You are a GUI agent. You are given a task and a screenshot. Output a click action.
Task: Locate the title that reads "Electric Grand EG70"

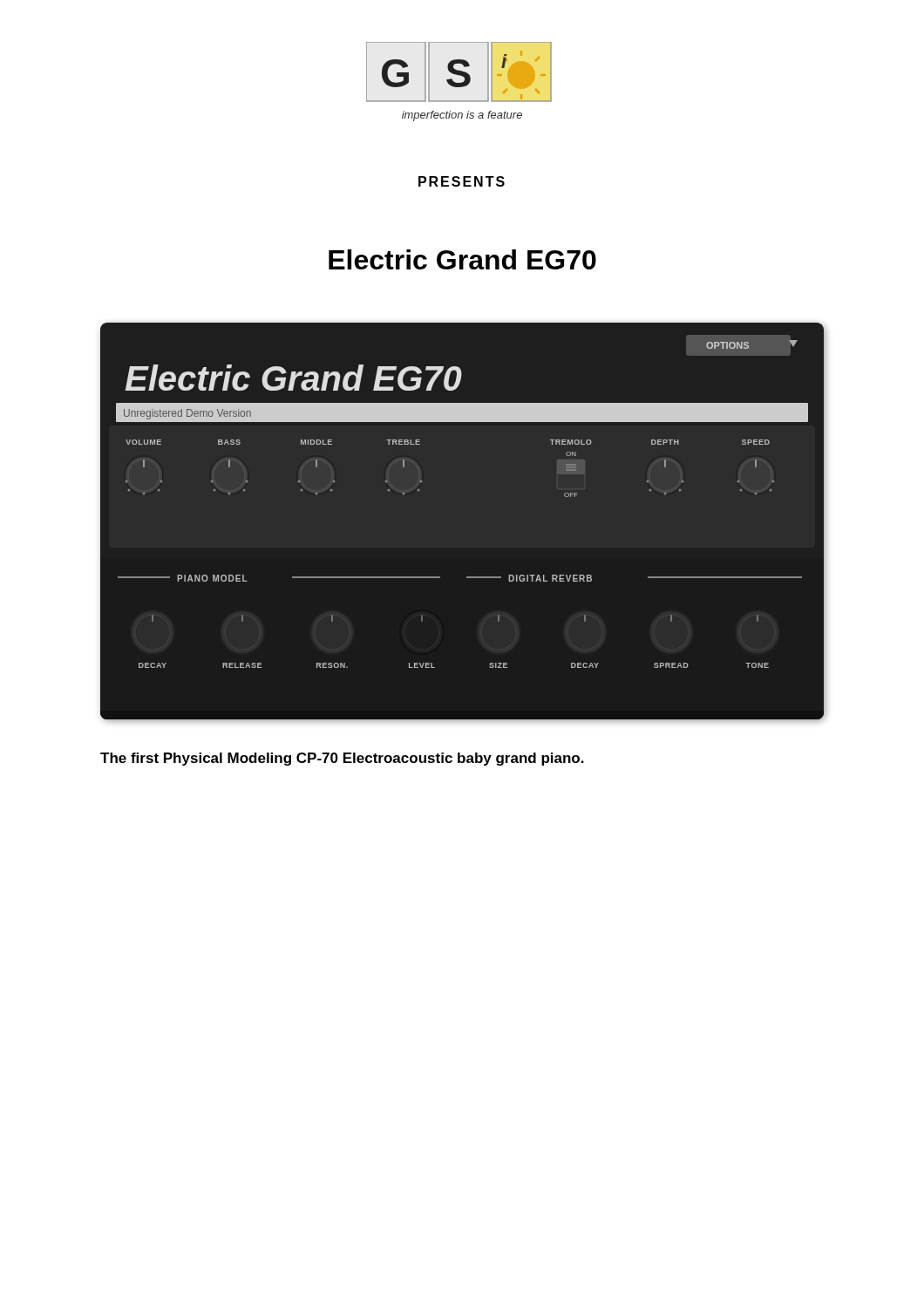pyautogui.click(x=462, y=260)
